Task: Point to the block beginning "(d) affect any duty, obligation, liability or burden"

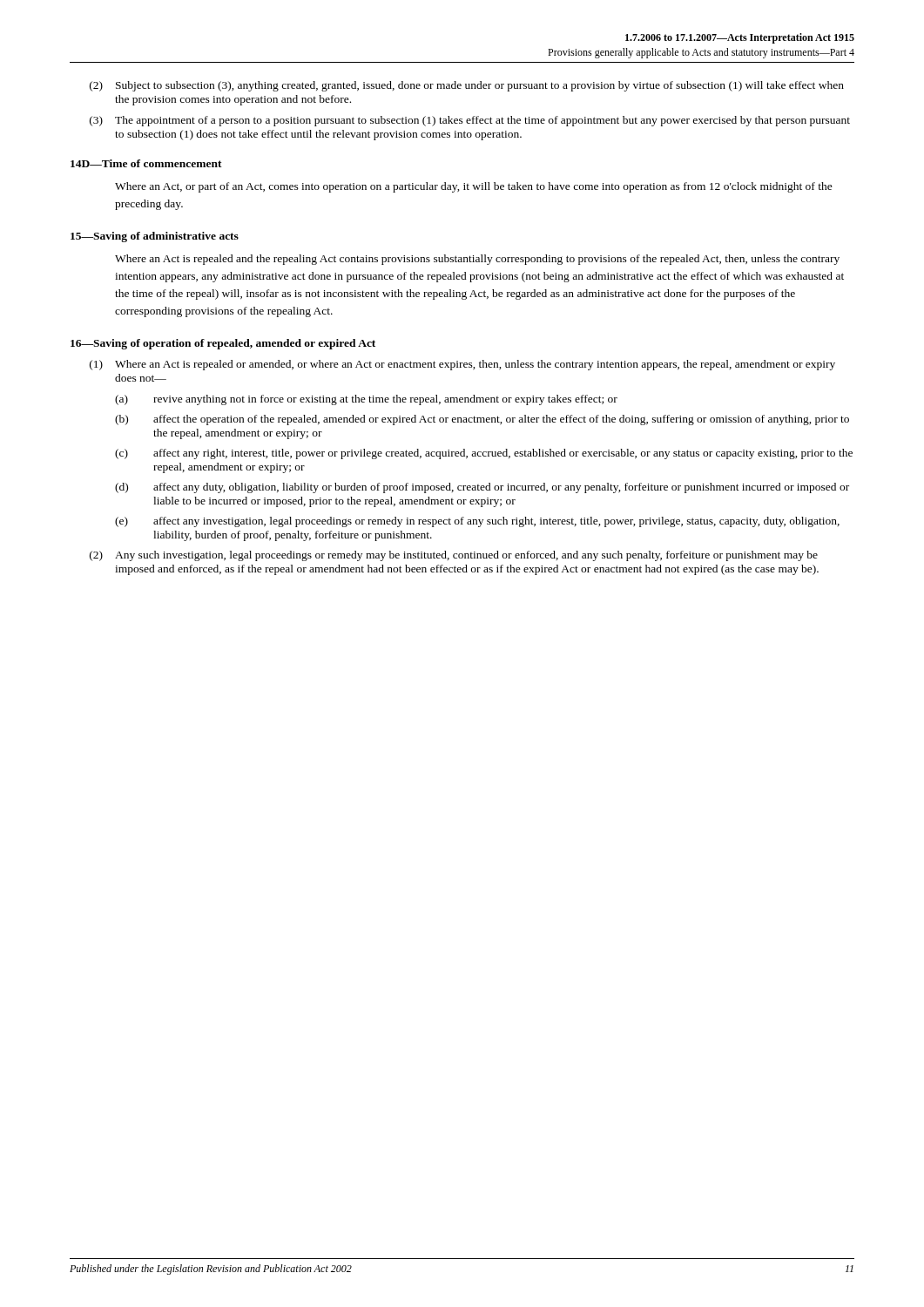Action: click(485, 494)
